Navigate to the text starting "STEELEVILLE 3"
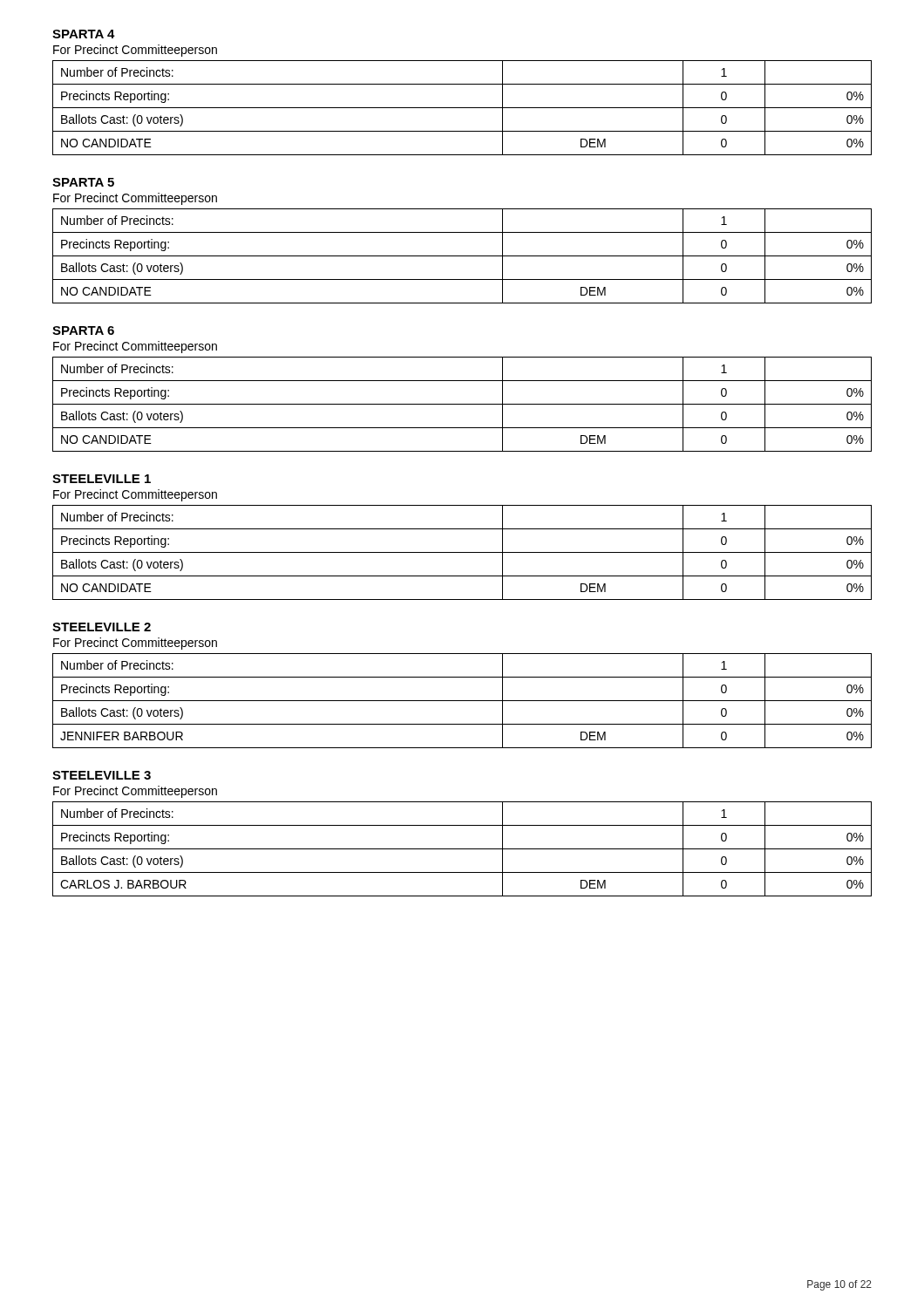The image size is (924, 1308). point(102,775)
